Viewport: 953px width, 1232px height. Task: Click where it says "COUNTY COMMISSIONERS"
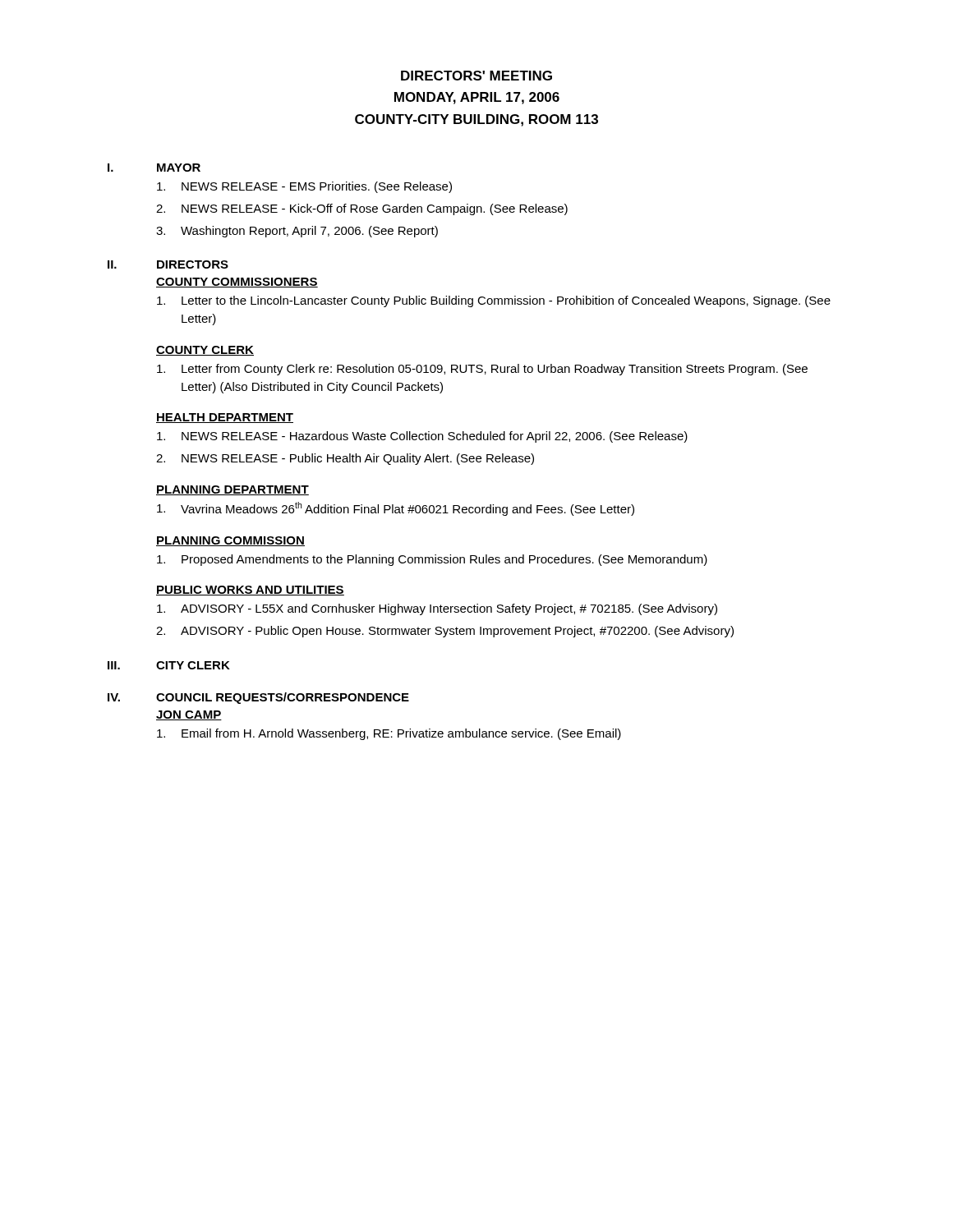point(237,282)
